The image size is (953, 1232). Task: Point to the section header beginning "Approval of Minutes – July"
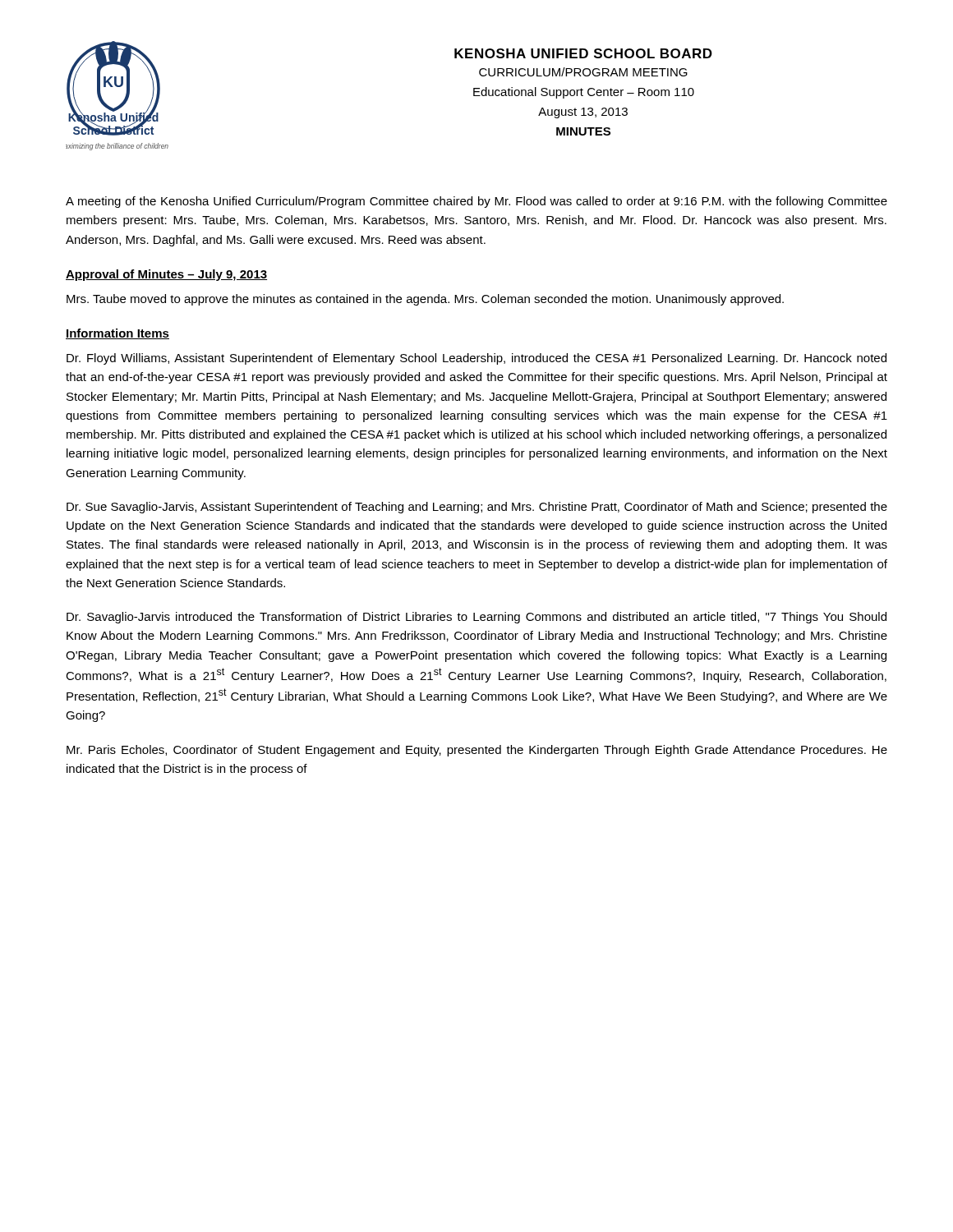pos(166,274)
